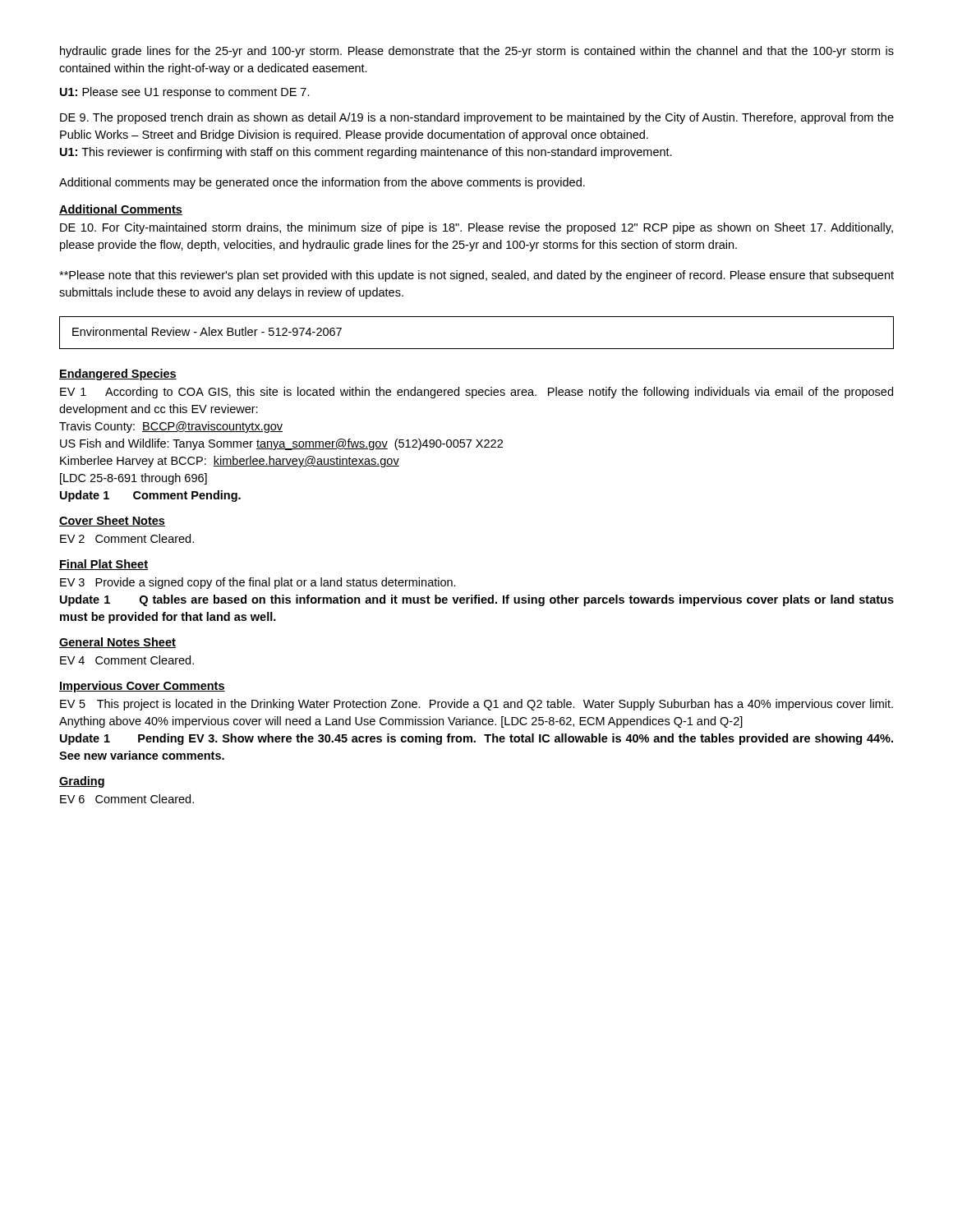The image size is (953, 1232).
Task: Navigate to the text starting "Additional Comments"
Action: (x=121, y=210)
